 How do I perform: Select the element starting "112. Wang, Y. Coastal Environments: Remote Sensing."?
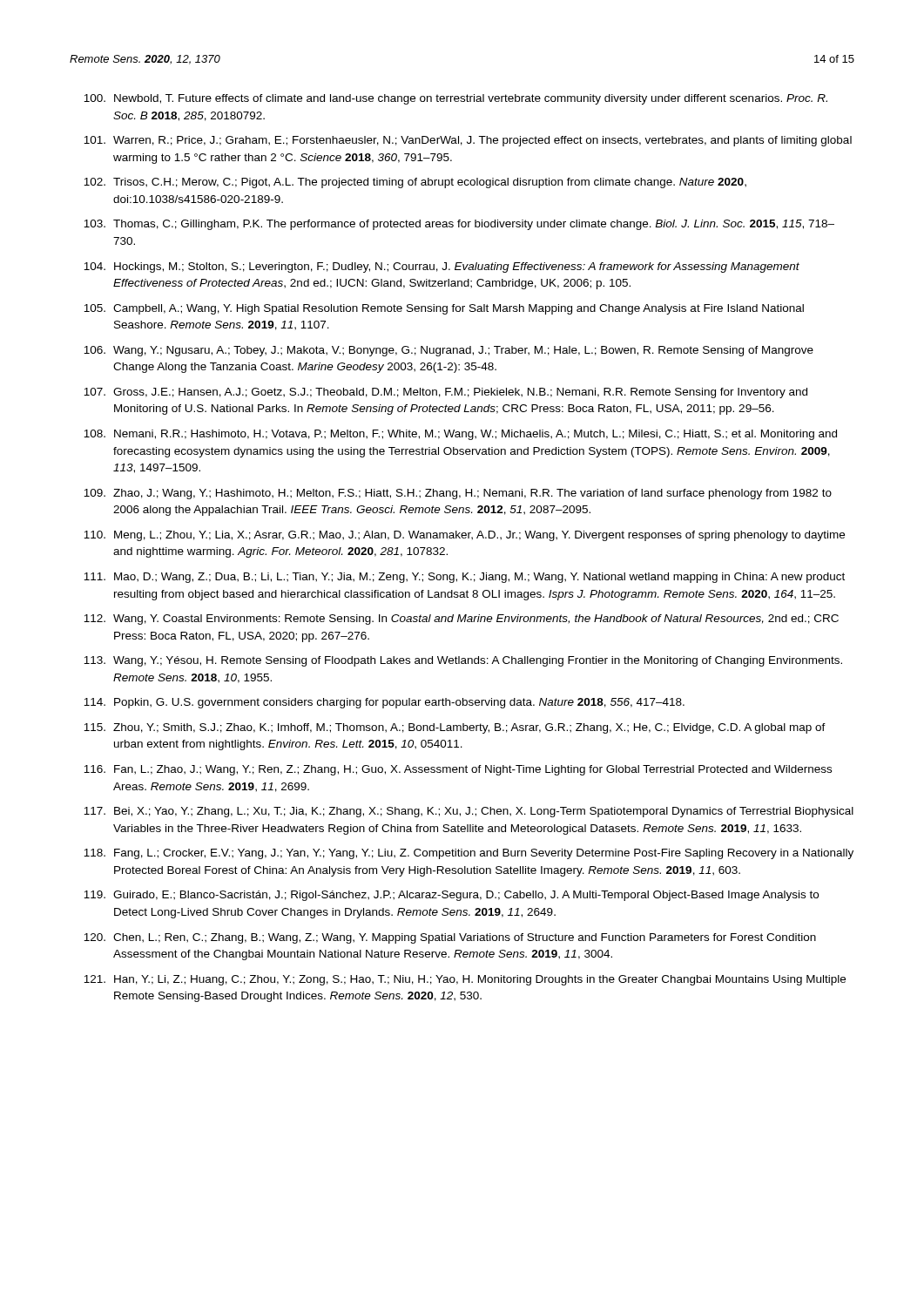click(x=462, y=627)
